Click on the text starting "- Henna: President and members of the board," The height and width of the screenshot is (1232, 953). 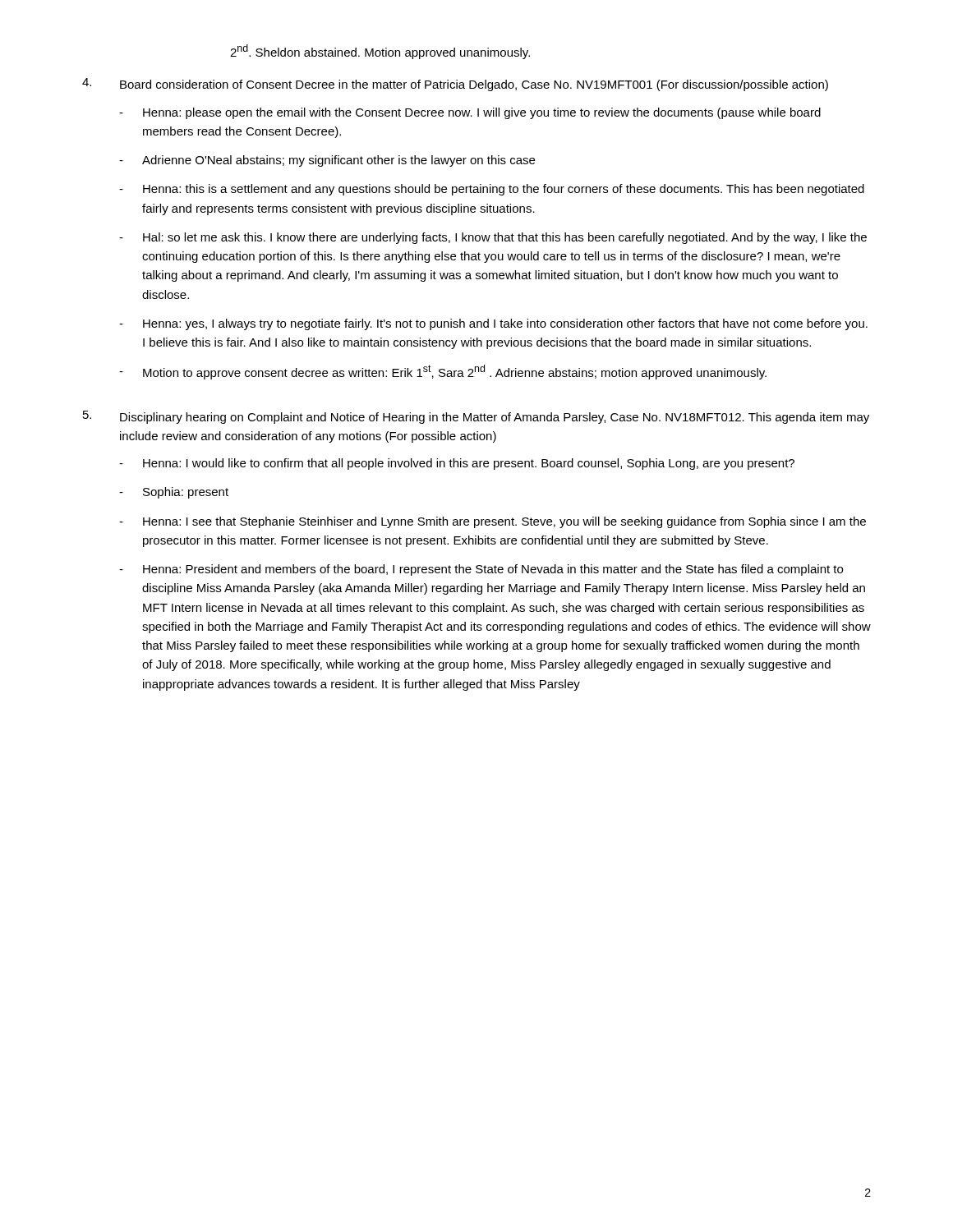tap(495, 626)
